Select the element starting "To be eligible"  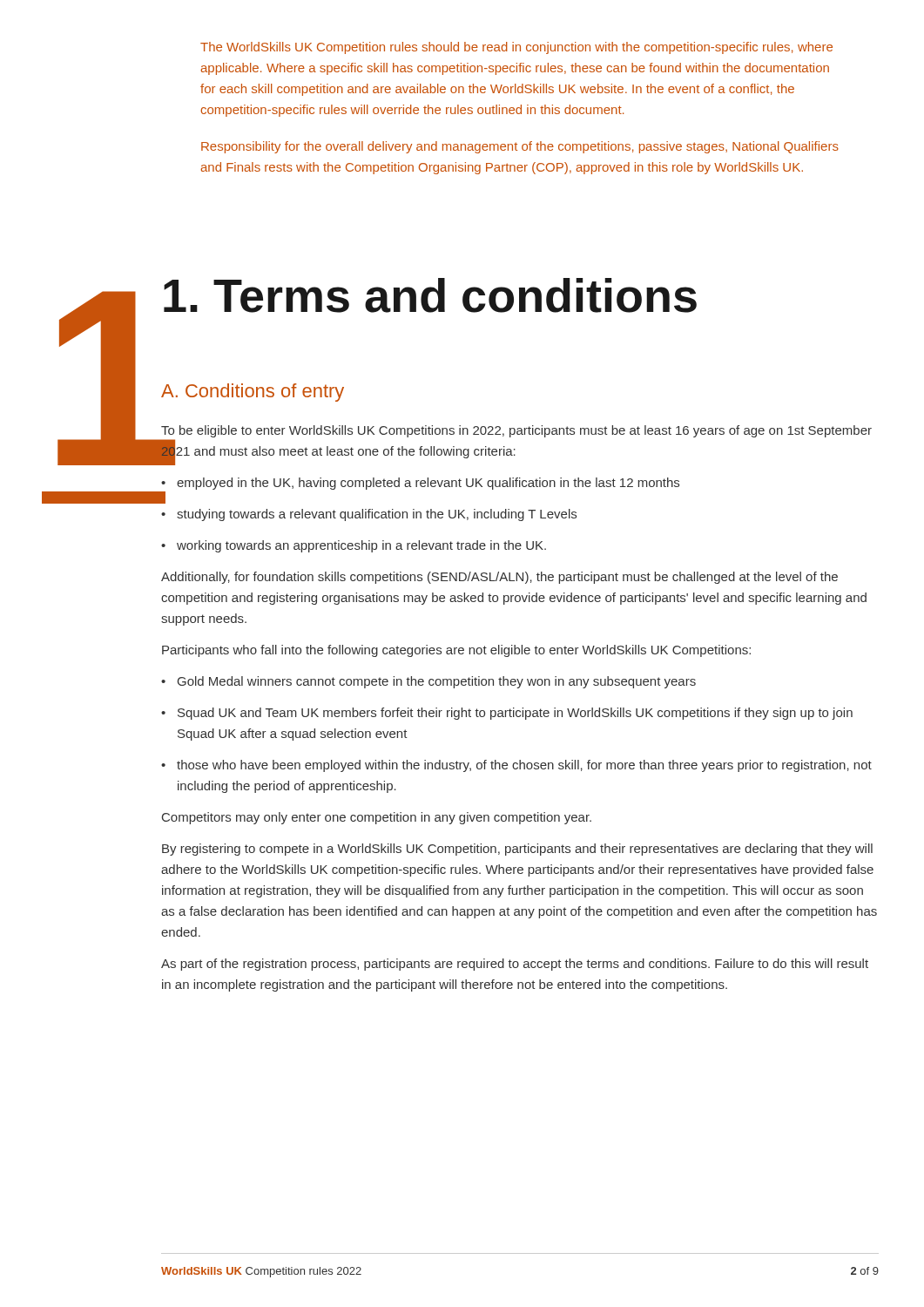521,441
